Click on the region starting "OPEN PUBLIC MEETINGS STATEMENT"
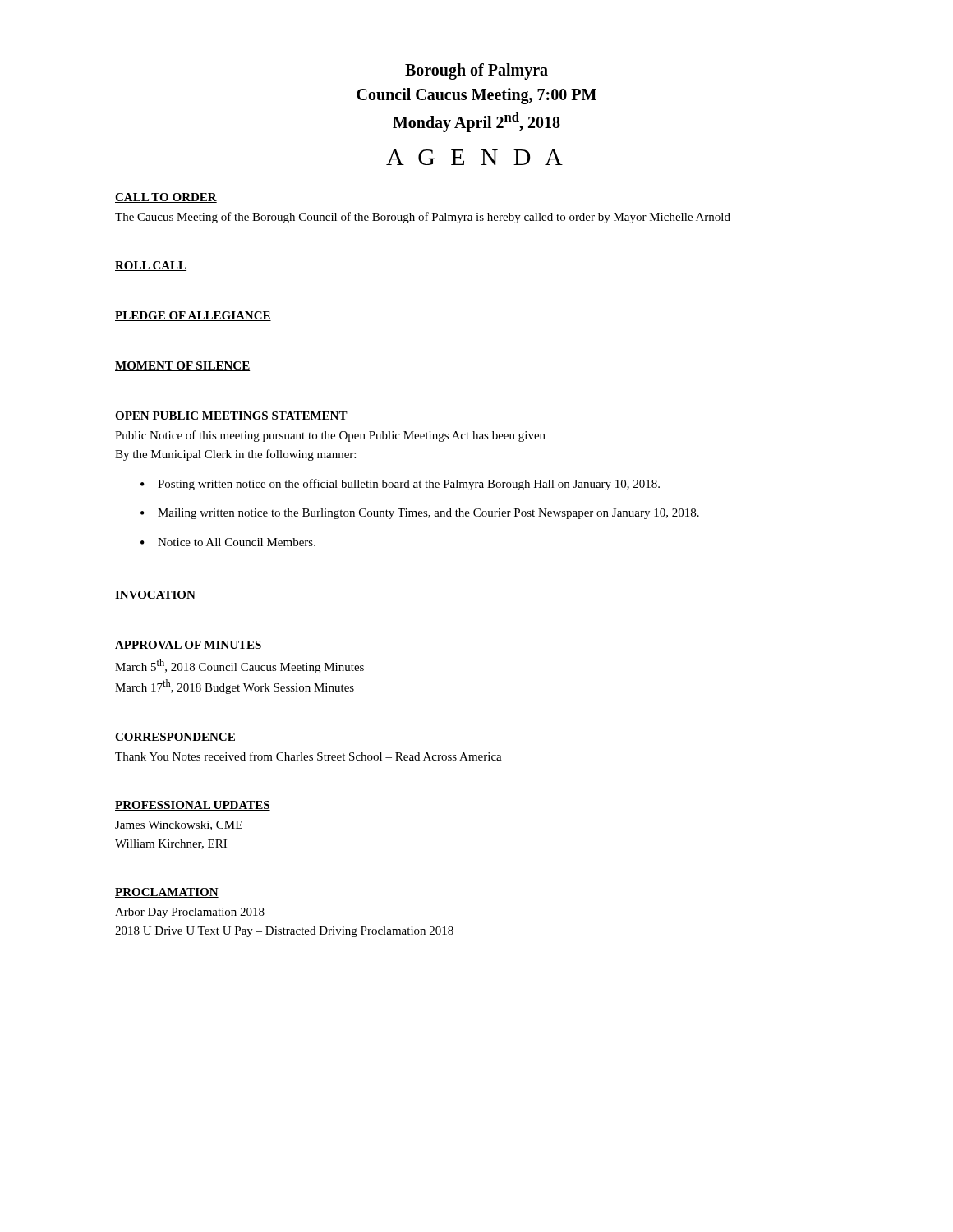The width and height of the screenshot is (953, 1232). [231, 416]
